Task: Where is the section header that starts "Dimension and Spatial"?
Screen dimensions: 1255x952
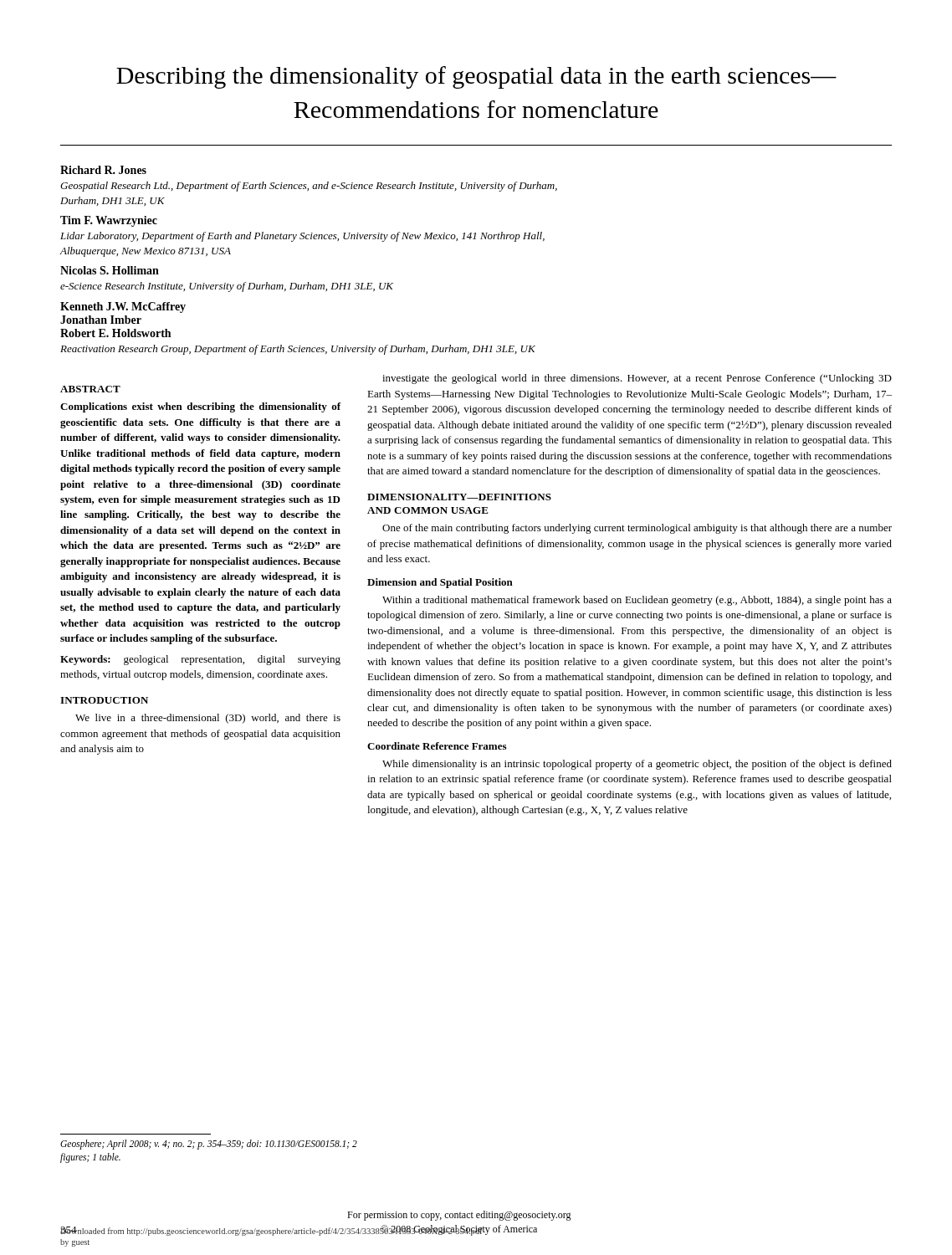Action: coord(440,582)
